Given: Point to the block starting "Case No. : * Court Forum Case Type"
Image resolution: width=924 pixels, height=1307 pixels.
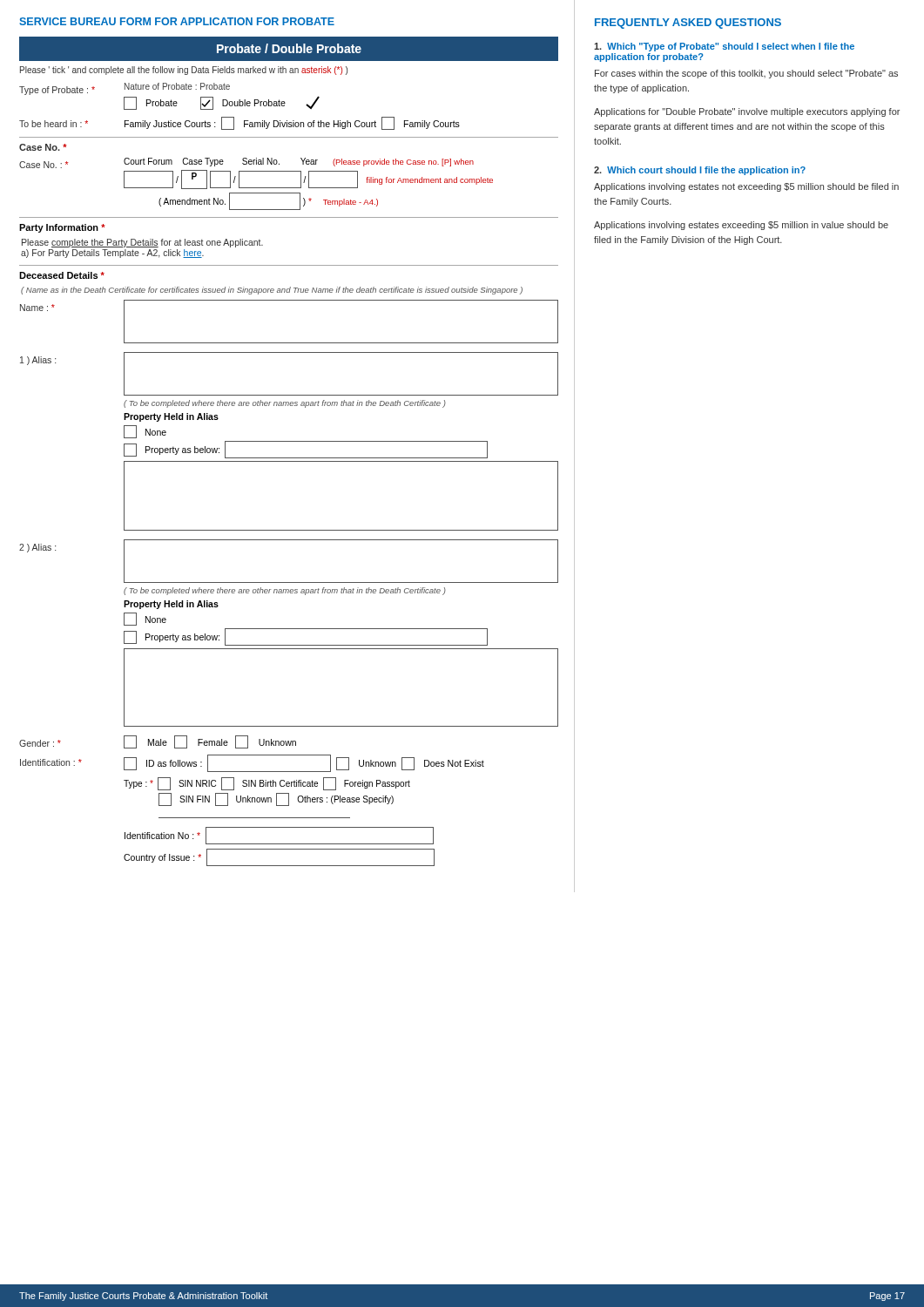Looking at the screenshot, I should click(x=289, y=183).
